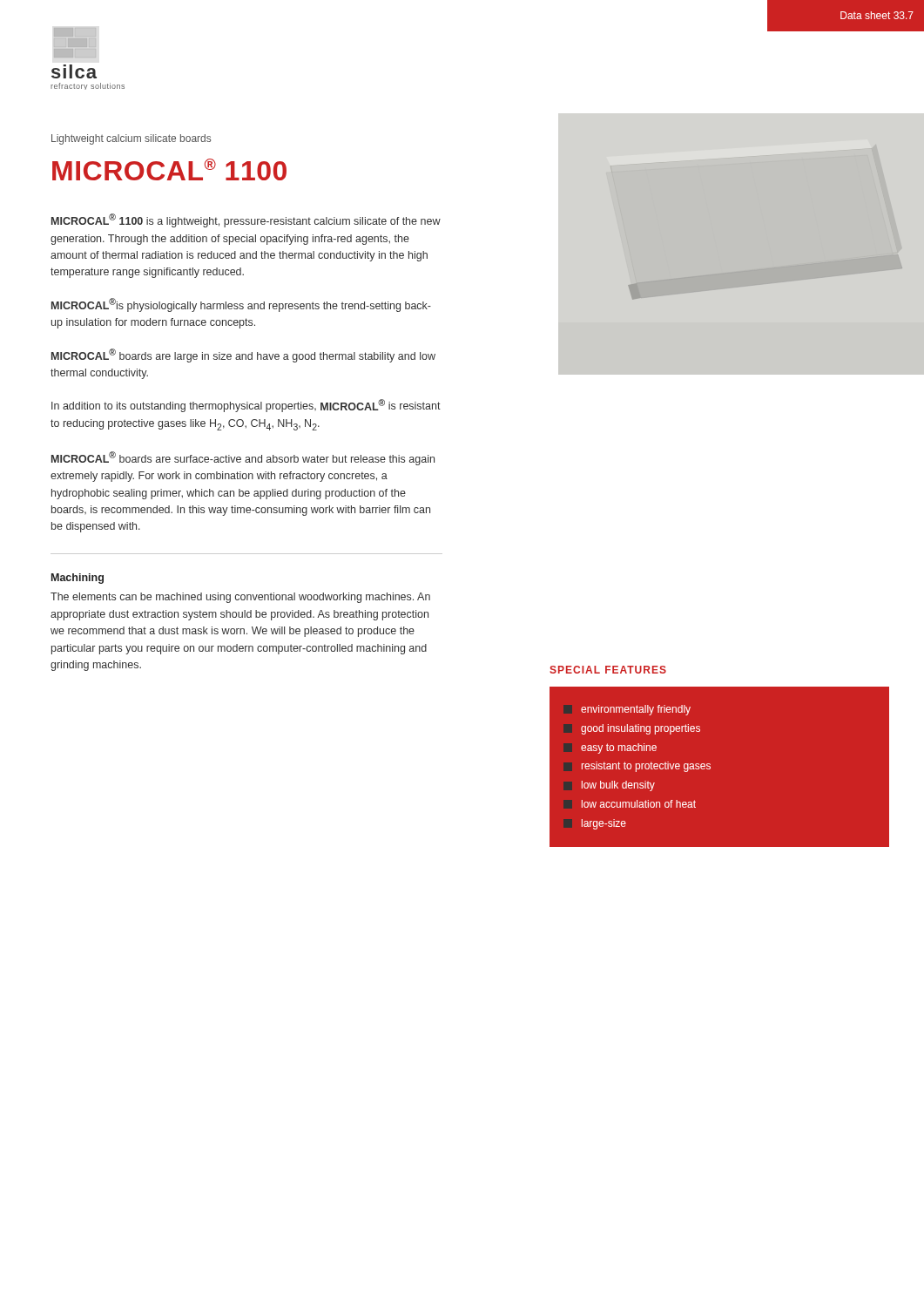This screenshot has width=924, height=1307.
Task: Locate the block starting "MICROCAL® boards are large in size and have"
Action: 243,363
